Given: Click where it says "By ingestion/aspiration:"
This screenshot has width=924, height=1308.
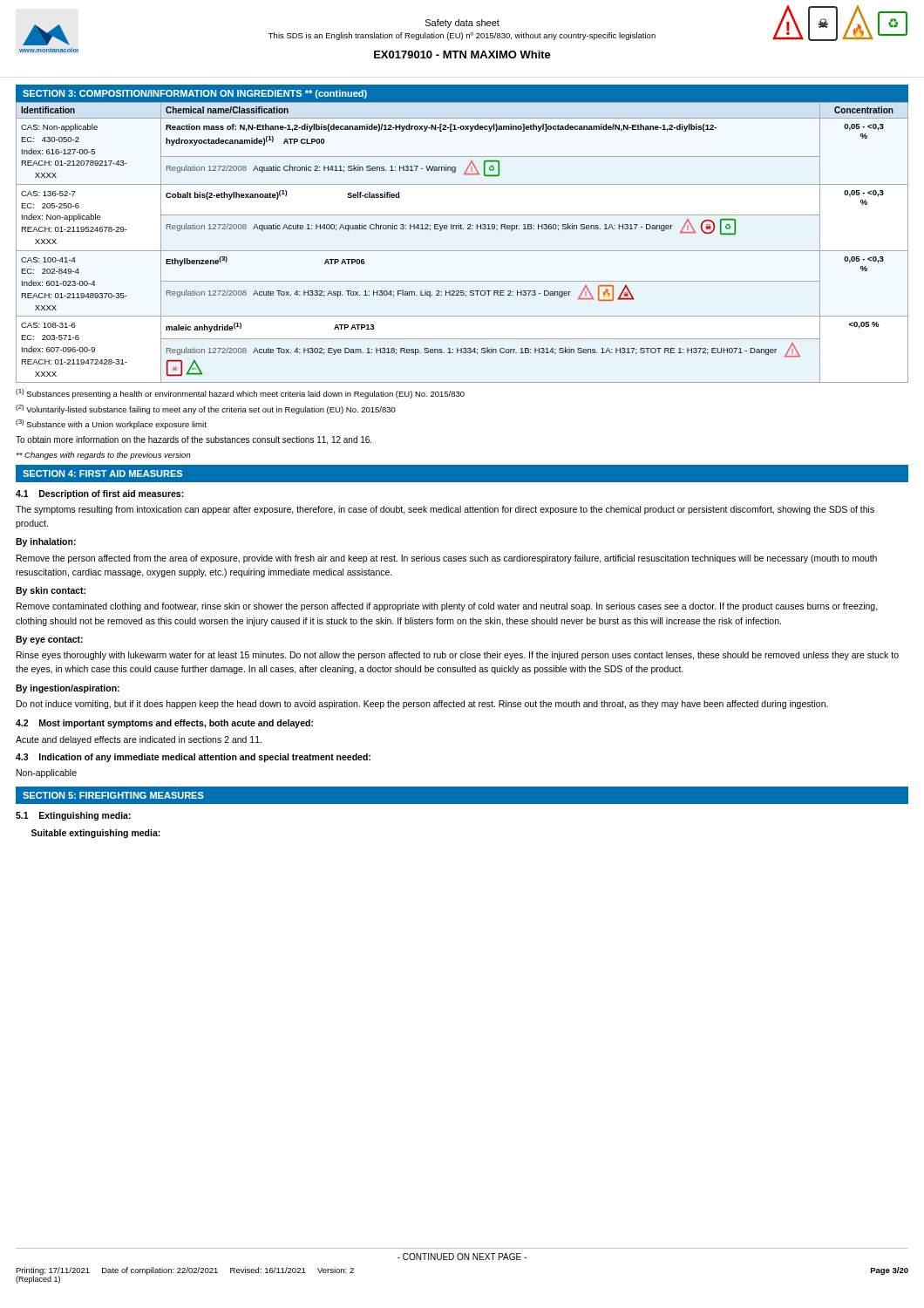Looking at the screenshot, I should coord(68,688).
